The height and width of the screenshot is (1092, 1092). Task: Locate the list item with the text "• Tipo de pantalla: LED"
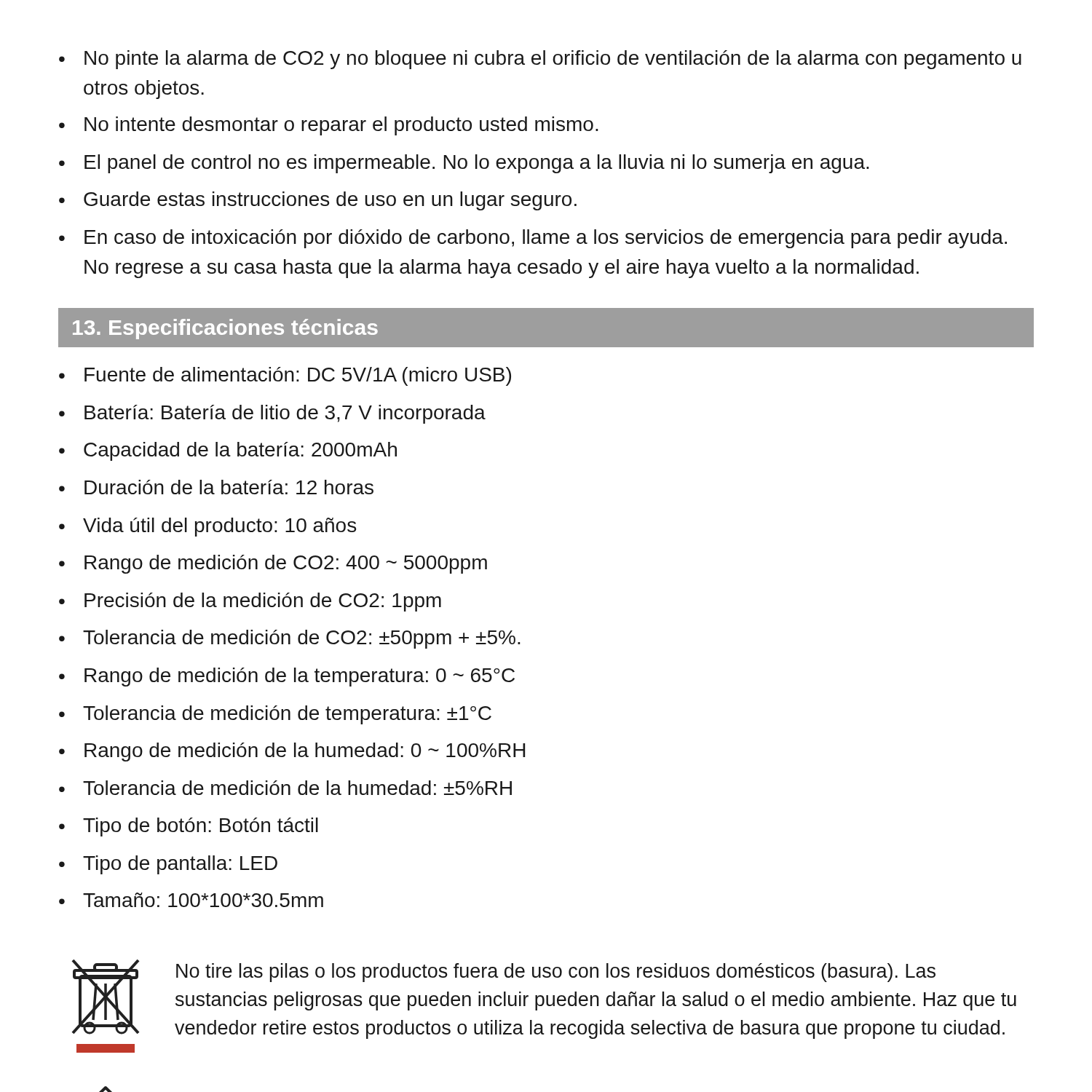pos(168,865)
